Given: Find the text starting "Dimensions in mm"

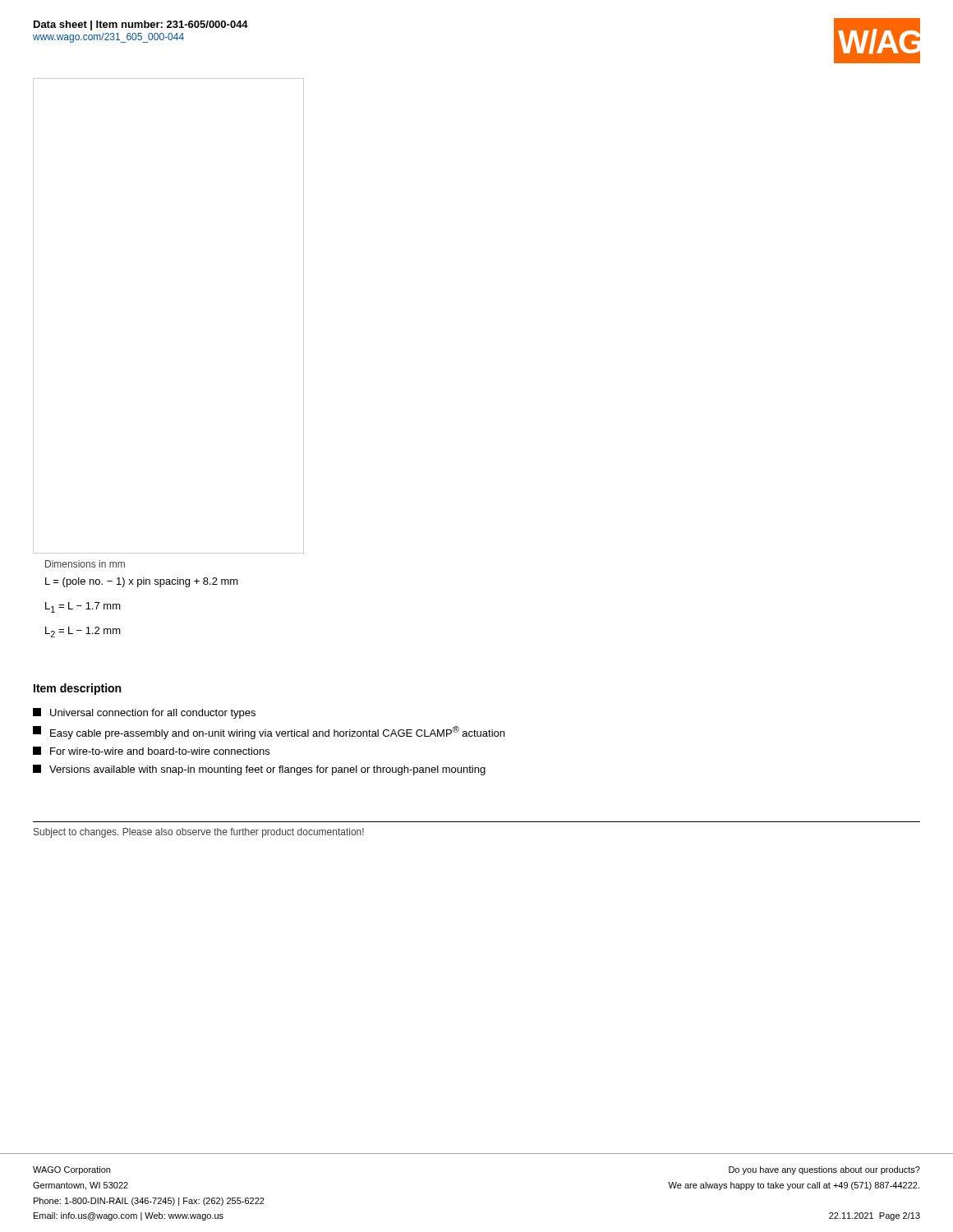Looking at the screenshot, I should point(85,564).
